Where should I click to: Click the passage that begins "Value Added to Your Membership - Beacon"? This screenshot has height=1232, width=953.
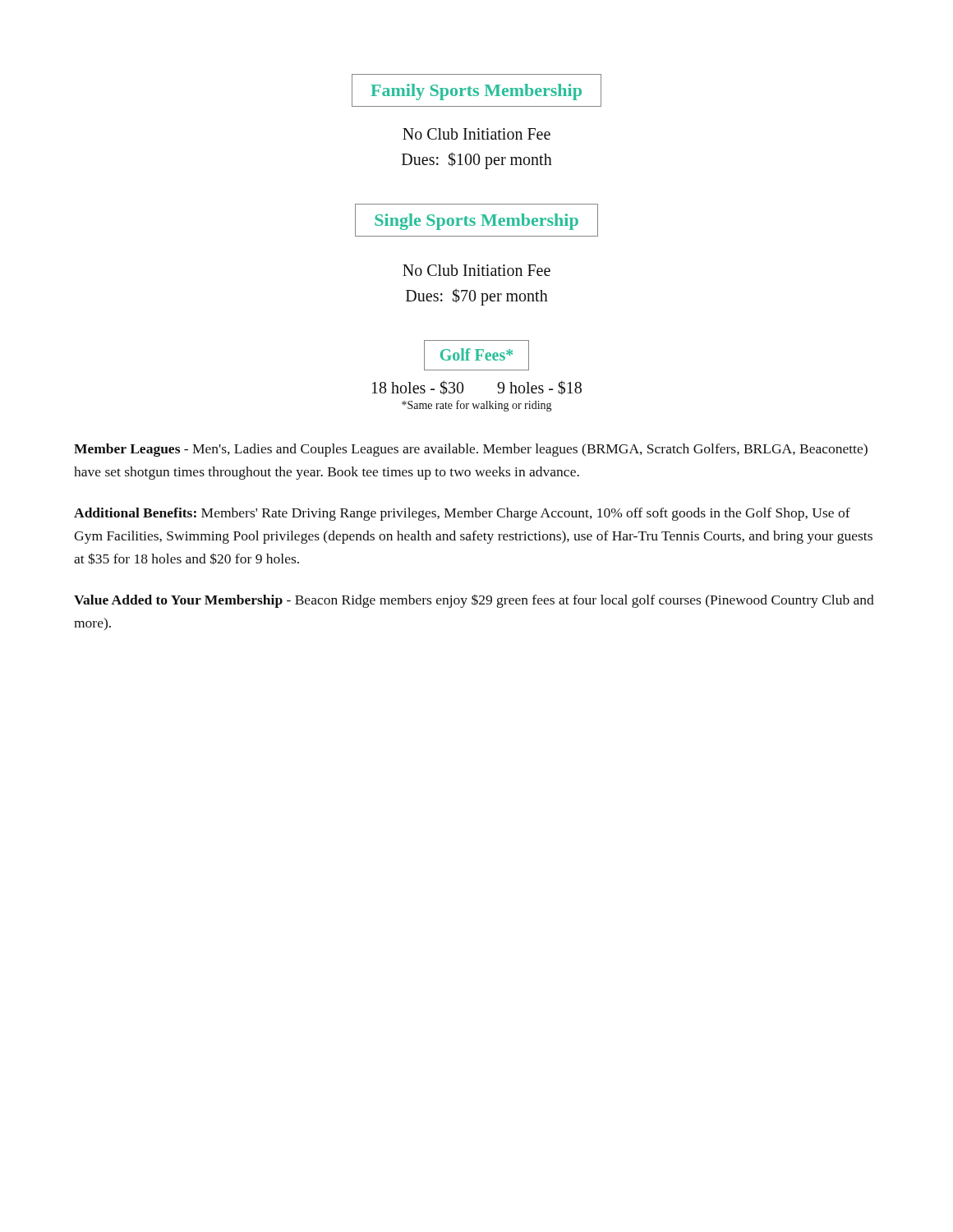point(474,611)
